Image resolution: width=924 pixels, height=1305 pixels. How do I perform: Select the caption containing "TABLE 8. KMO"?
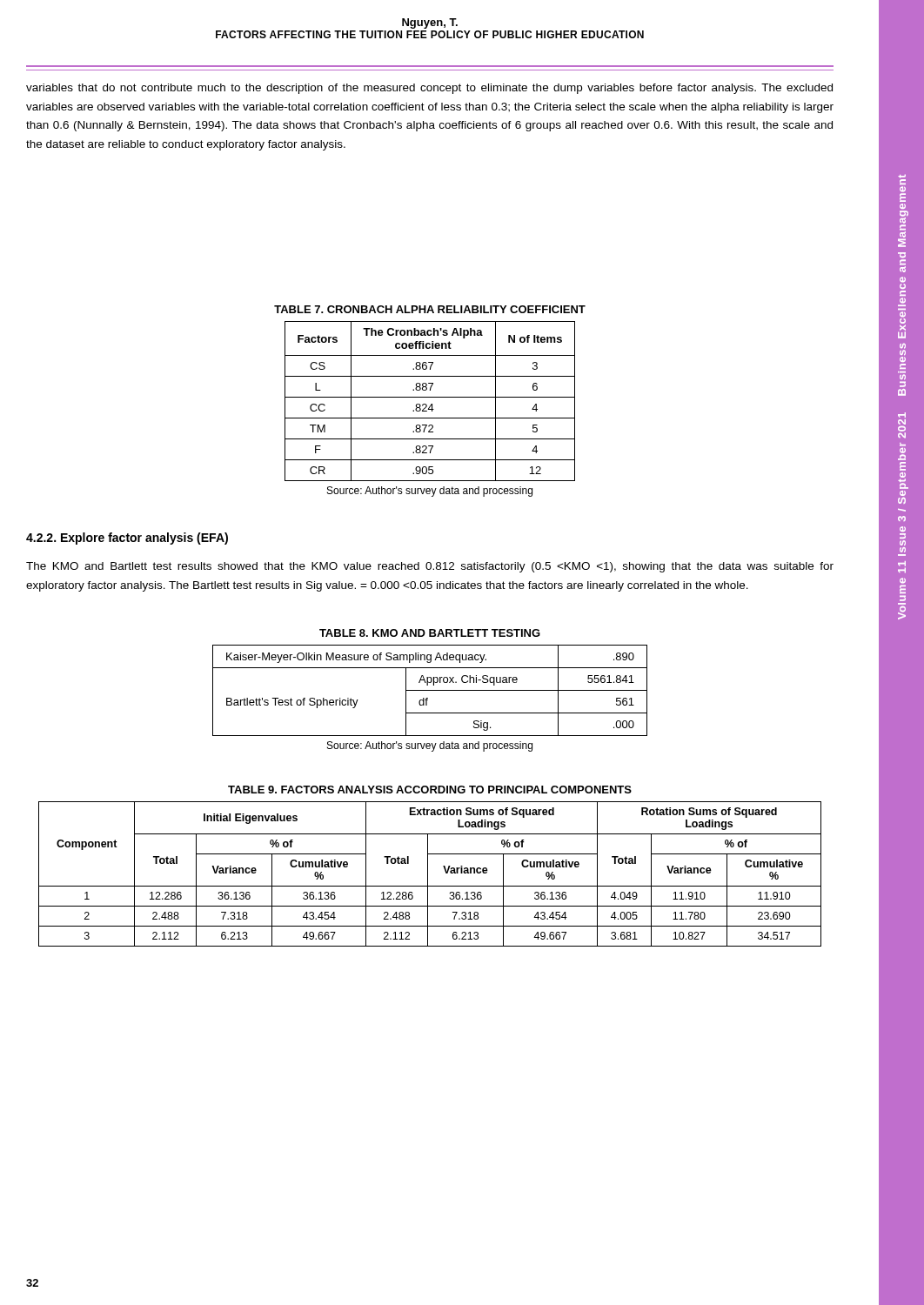tap(430, 633)
